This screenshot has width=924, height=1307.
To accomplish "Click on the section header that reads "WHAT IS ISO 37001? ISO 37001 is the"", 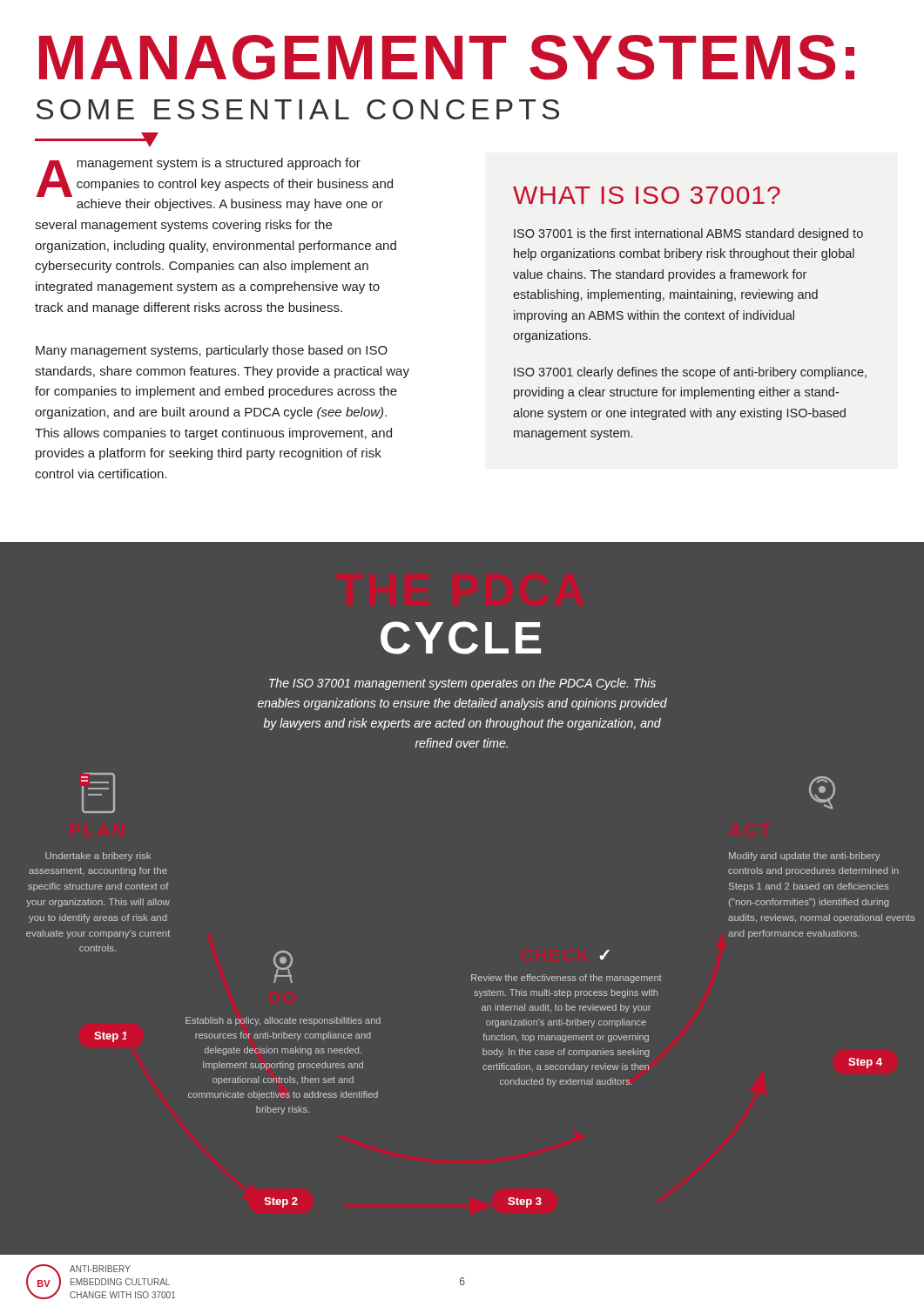I will pos(691,312).
